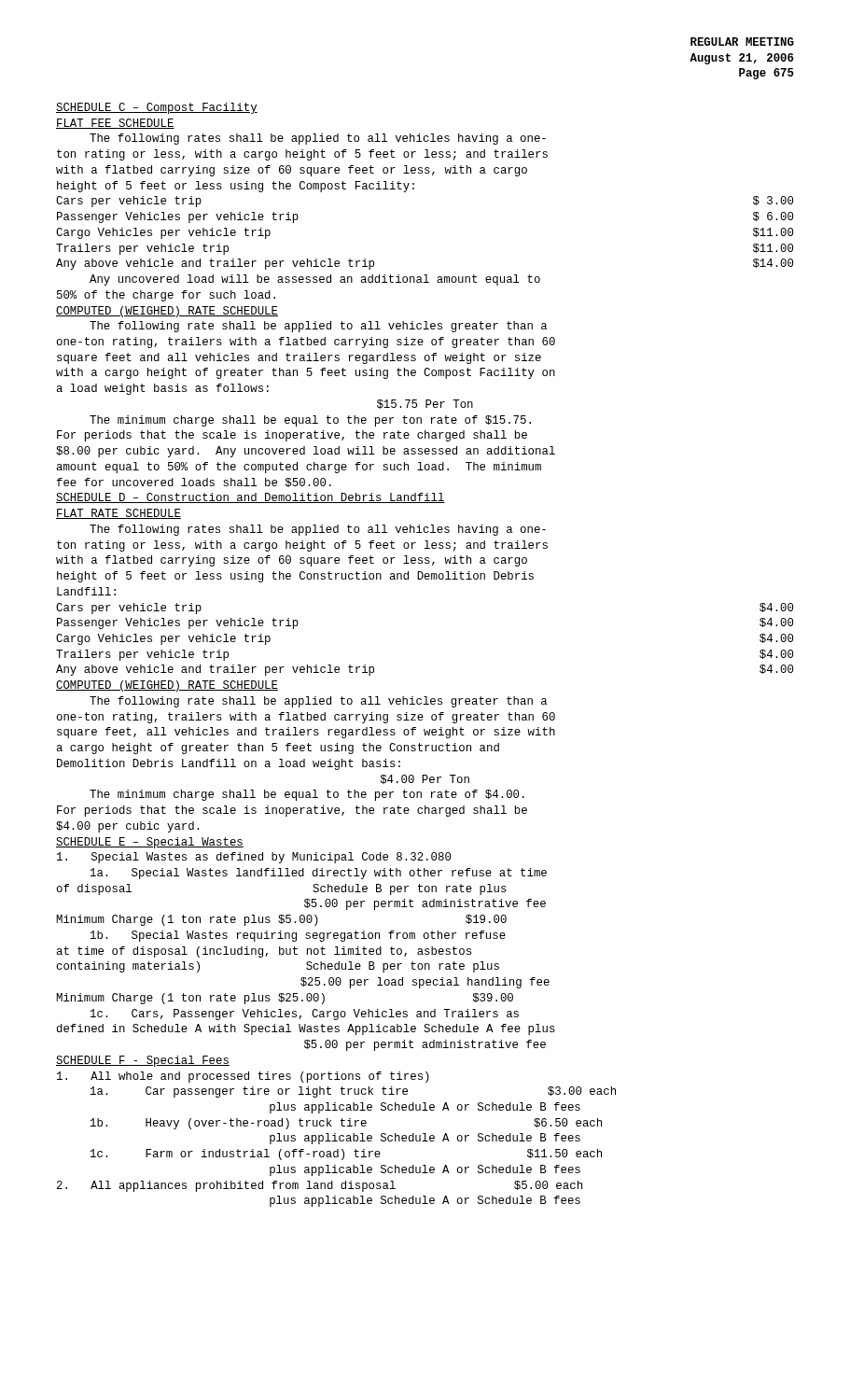The height and width of the screenshot is (1400, 850).
Task: Click on the list item that reads "1c. Cars, Passenger"
Action: click(425, 1030)
